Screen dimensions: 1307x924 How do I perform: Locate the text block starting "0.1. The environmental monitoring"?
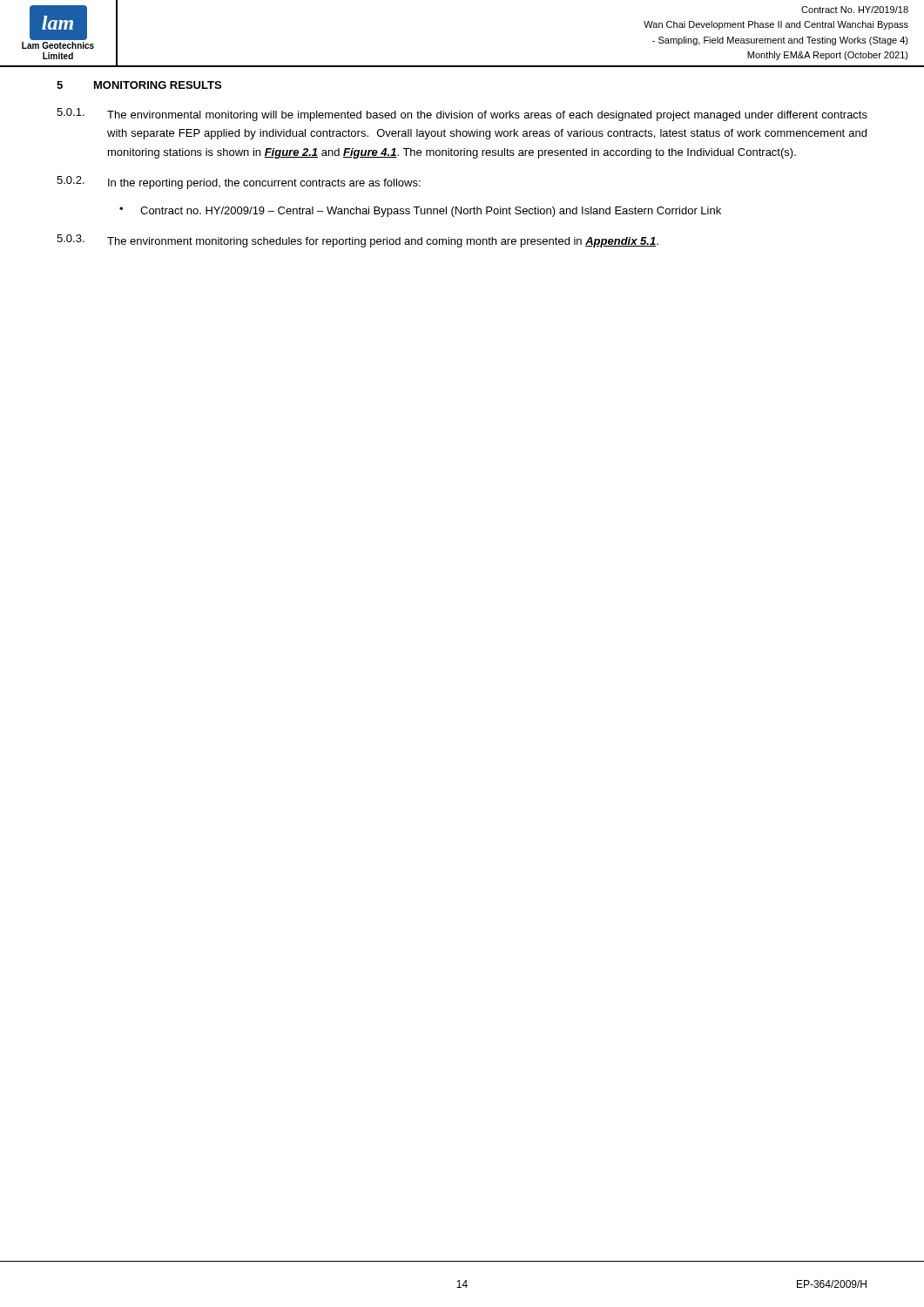[462, 133]
